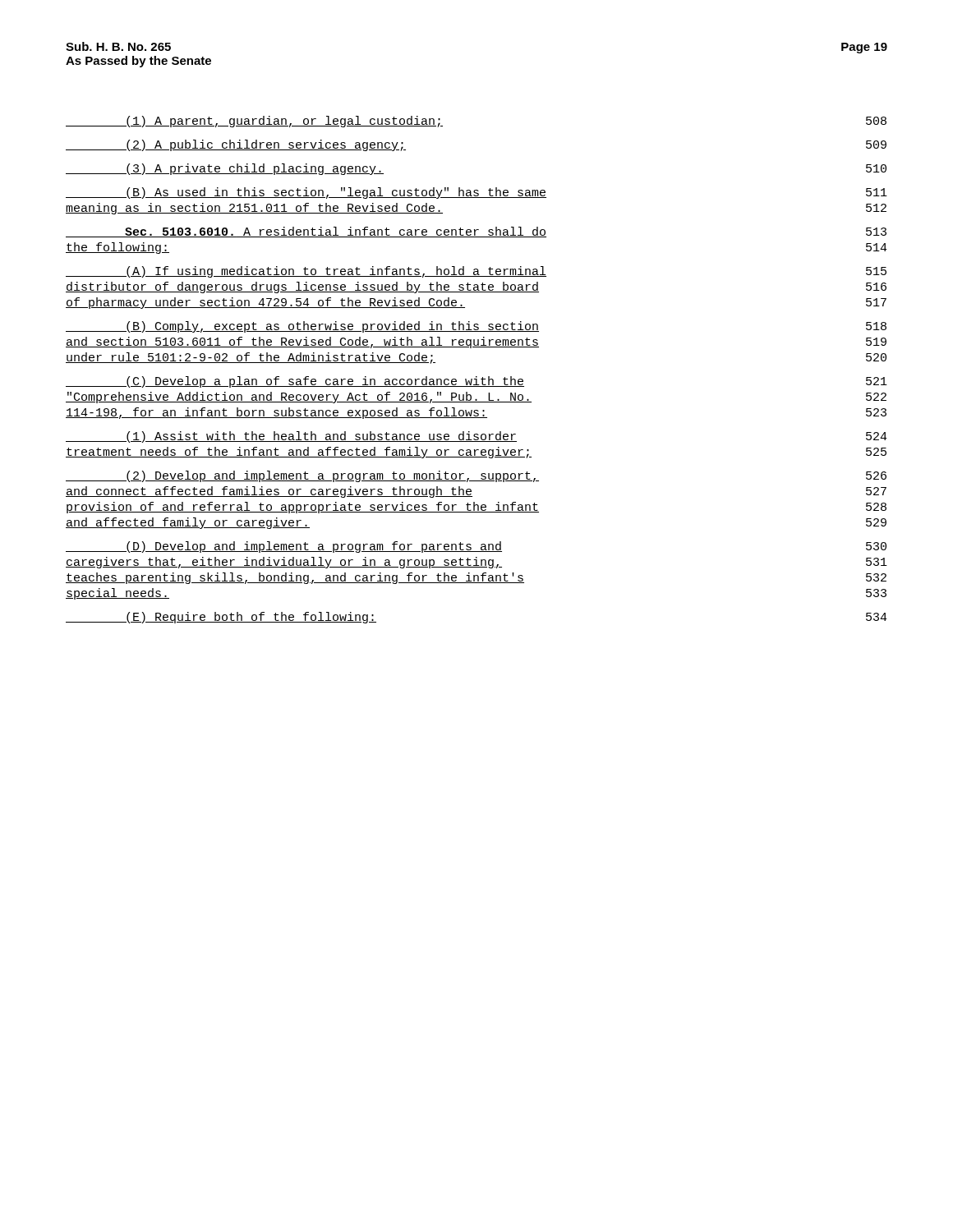
Task: Click on the text starting "(2) Develop and implement a program to monitor,"
Action: click(x=476, y=500)
